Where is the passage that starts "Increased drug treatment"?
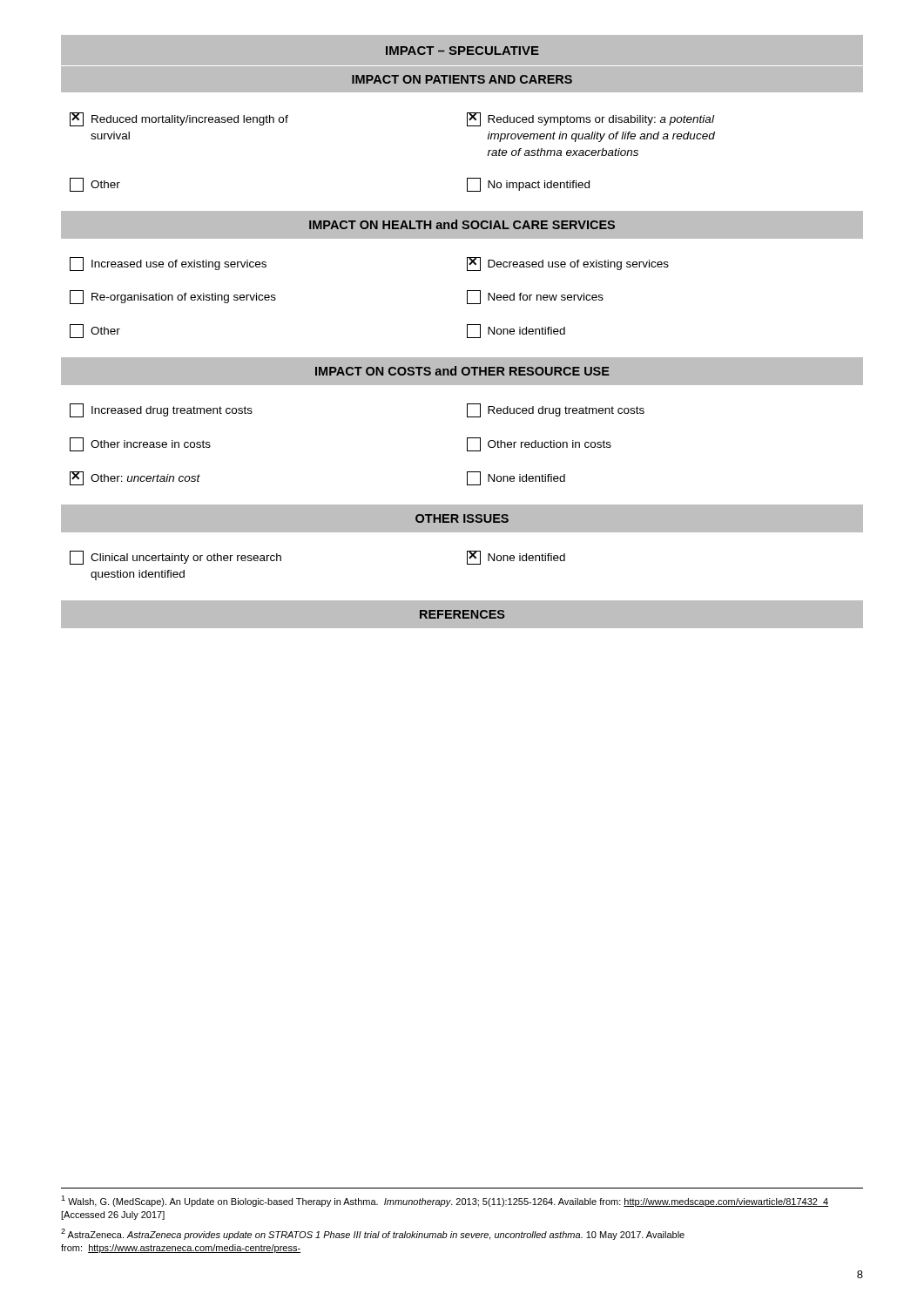924x1307 pixels. tap(161, 411)
